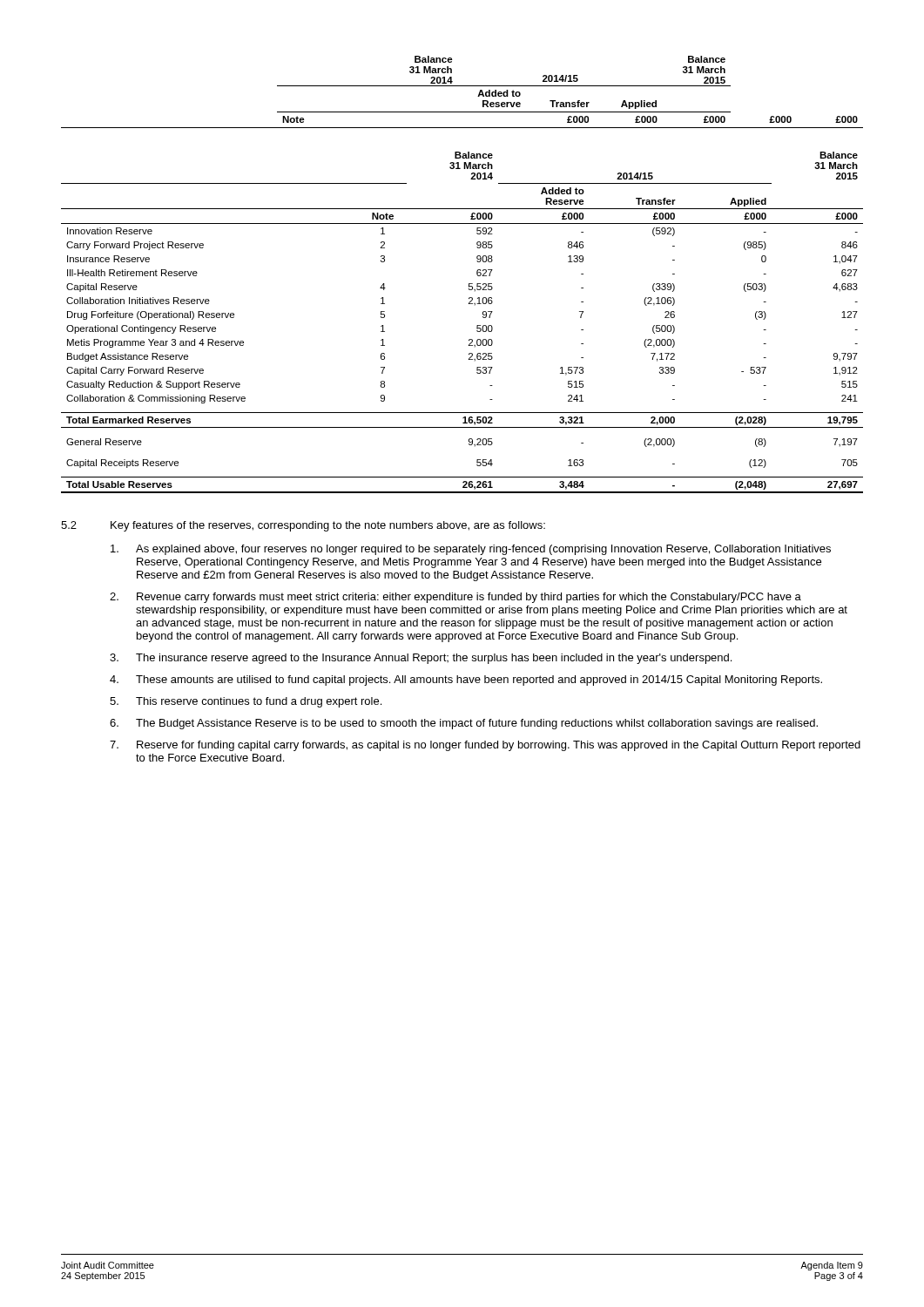
Task: Find the table that mentions "Balance 31 March 2014"
Action: point(462,273)
